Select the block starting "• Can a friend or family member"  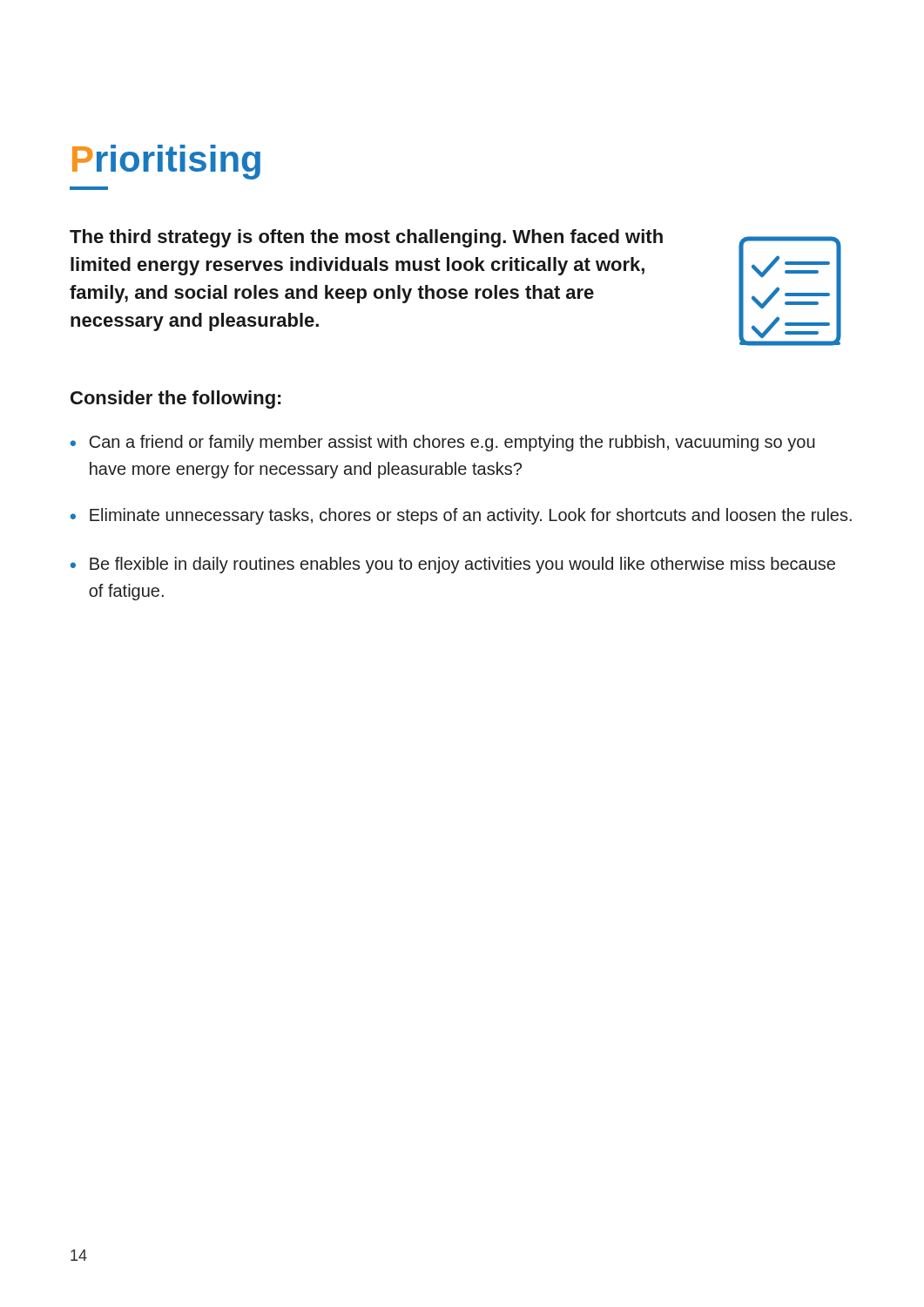coord(462,456)
